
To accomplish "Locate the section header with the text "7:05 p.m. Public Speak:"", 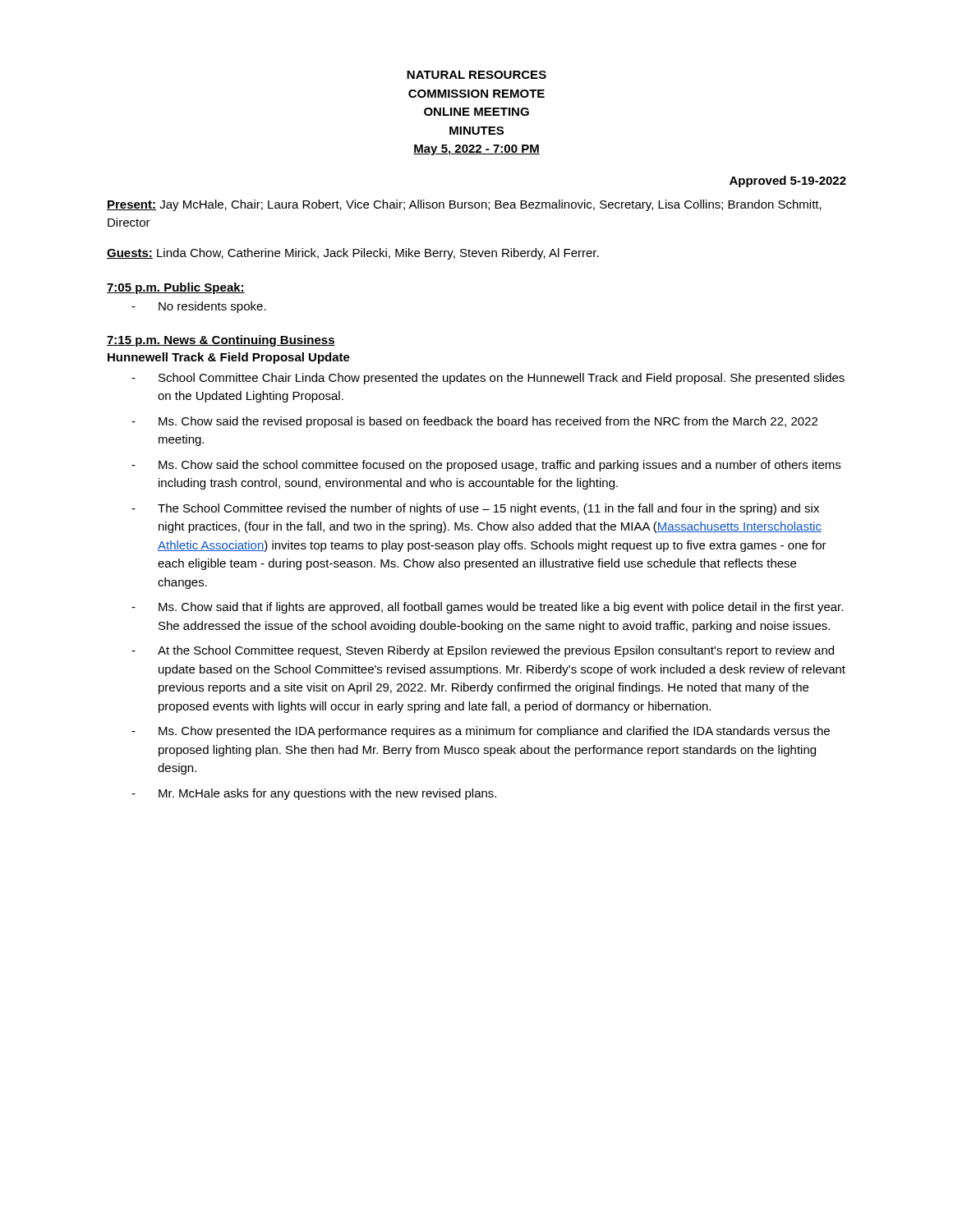I will [176, 287].
